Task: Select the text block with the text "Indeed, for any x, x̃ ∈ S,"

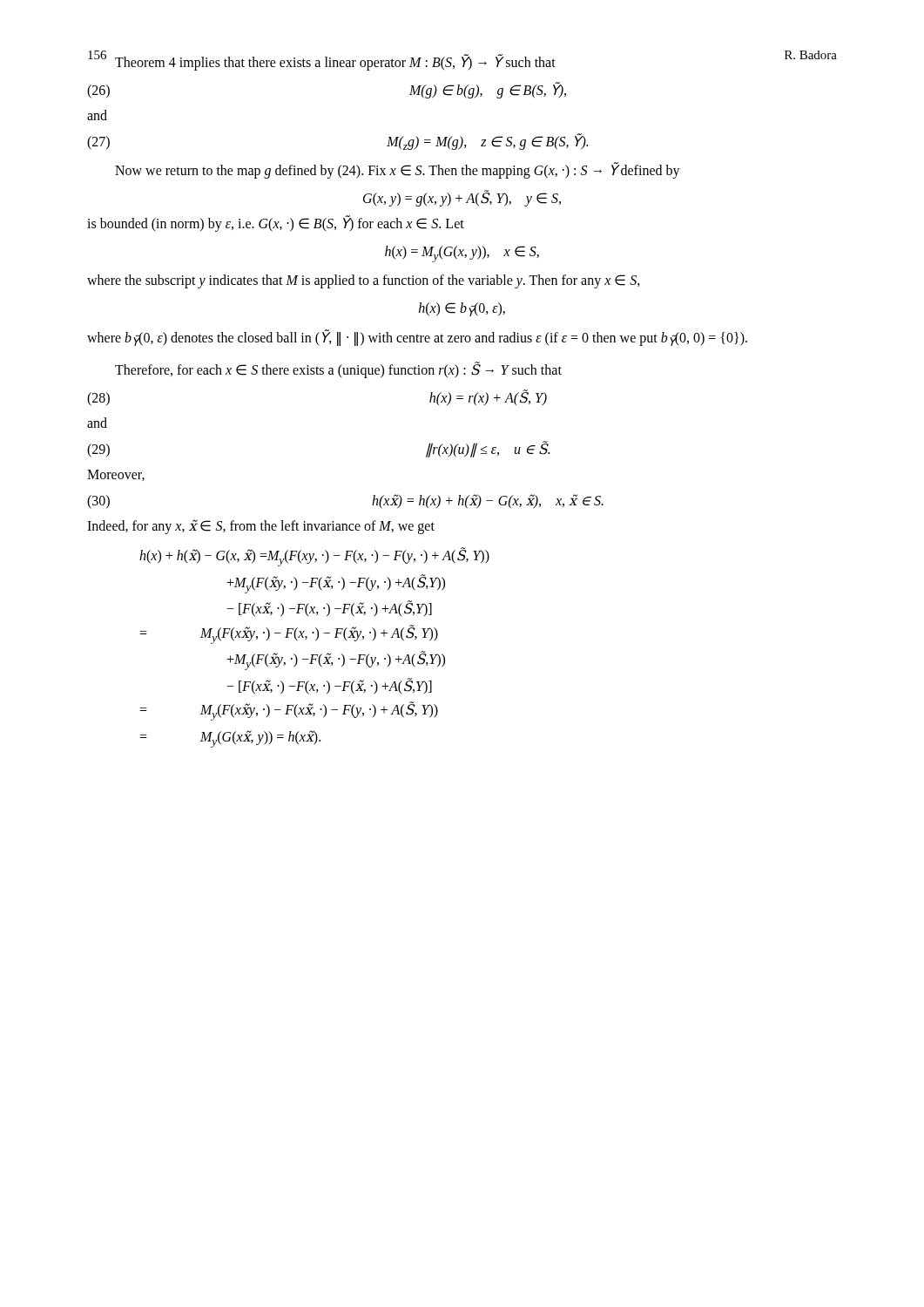Action: (261, 527)
